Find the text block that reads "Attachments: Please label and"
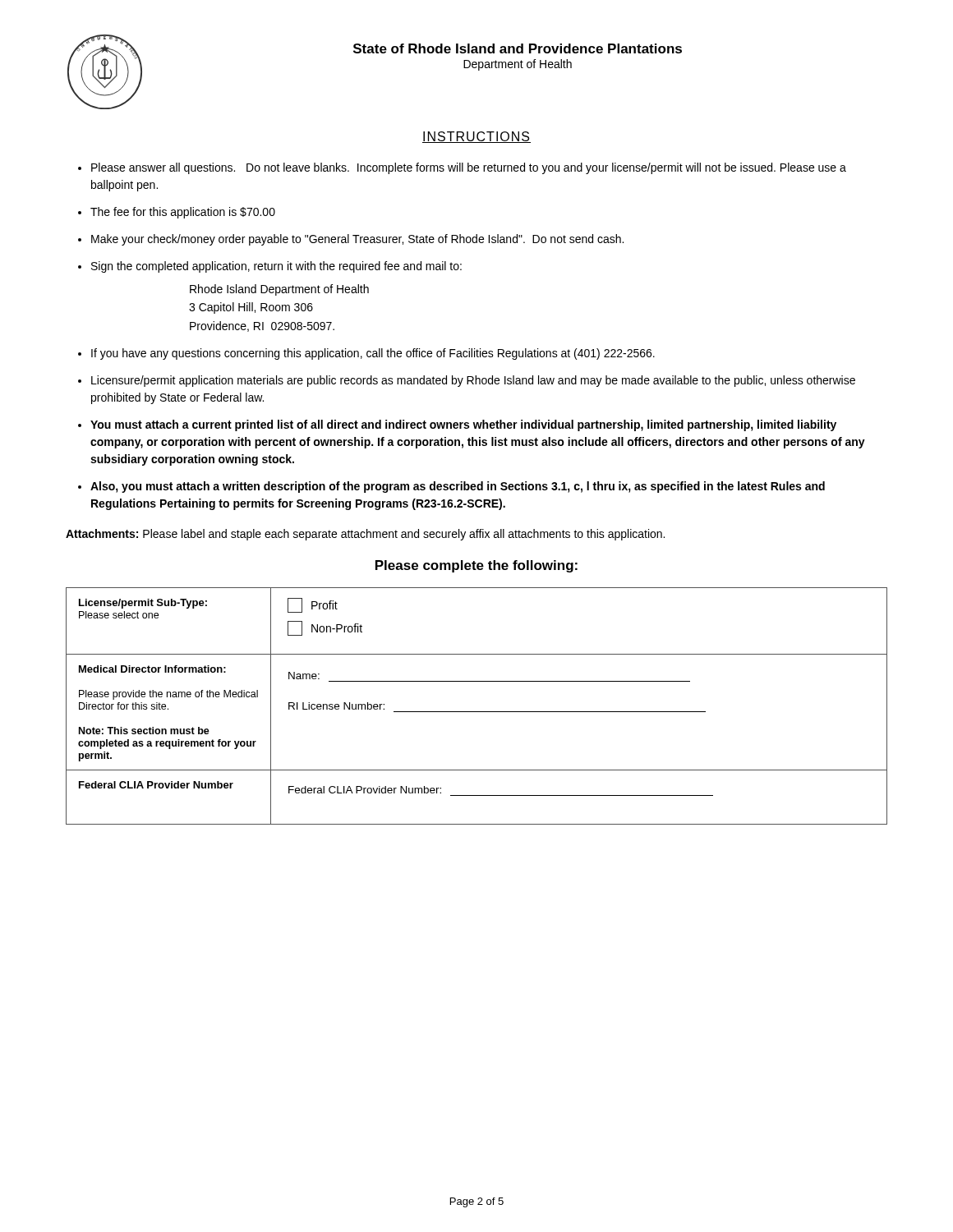 coord(366,534)
